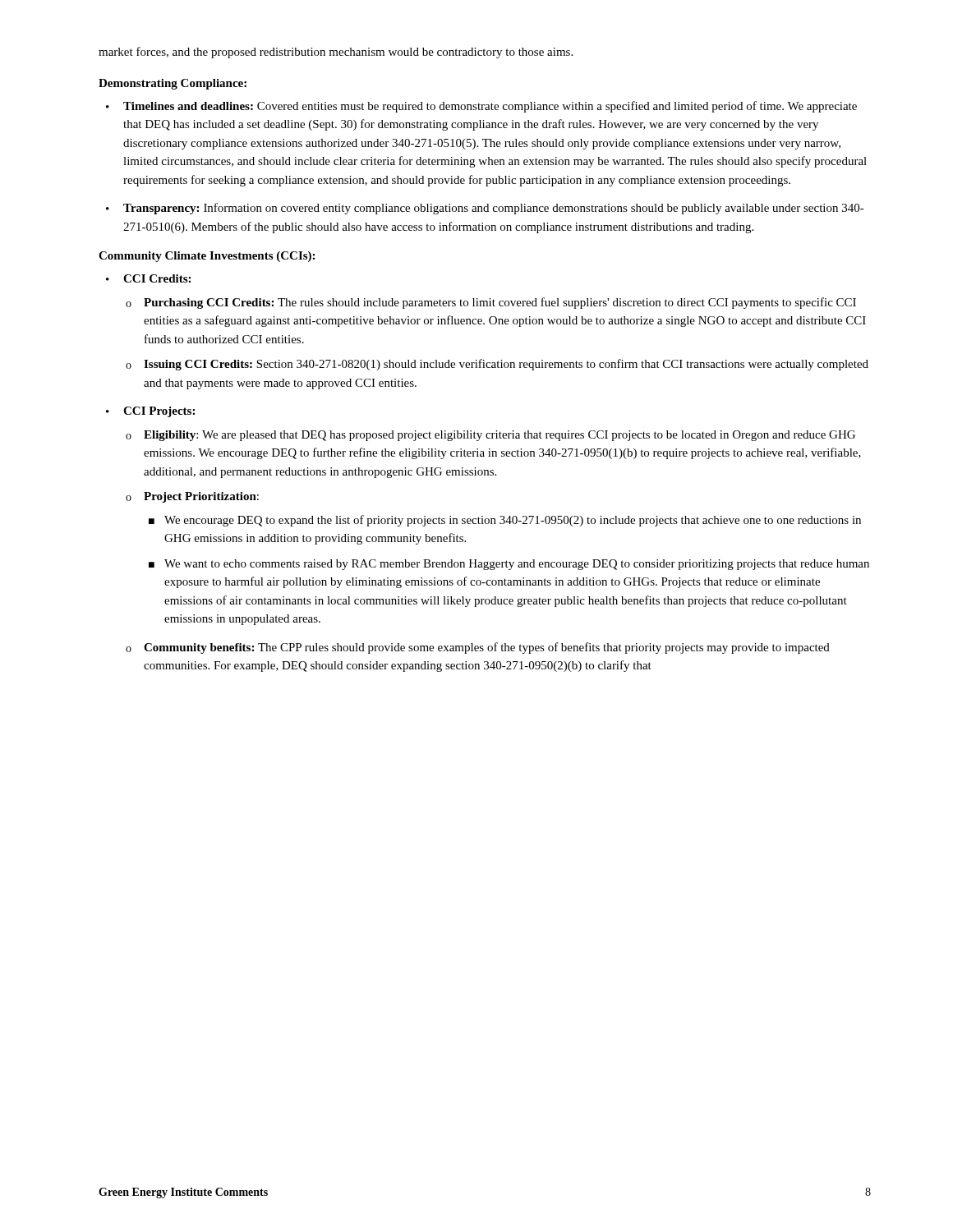Find the text block starting "■ We encourage DEQ to expand the list"
953x1232 pixels.
tap(513, 528)
